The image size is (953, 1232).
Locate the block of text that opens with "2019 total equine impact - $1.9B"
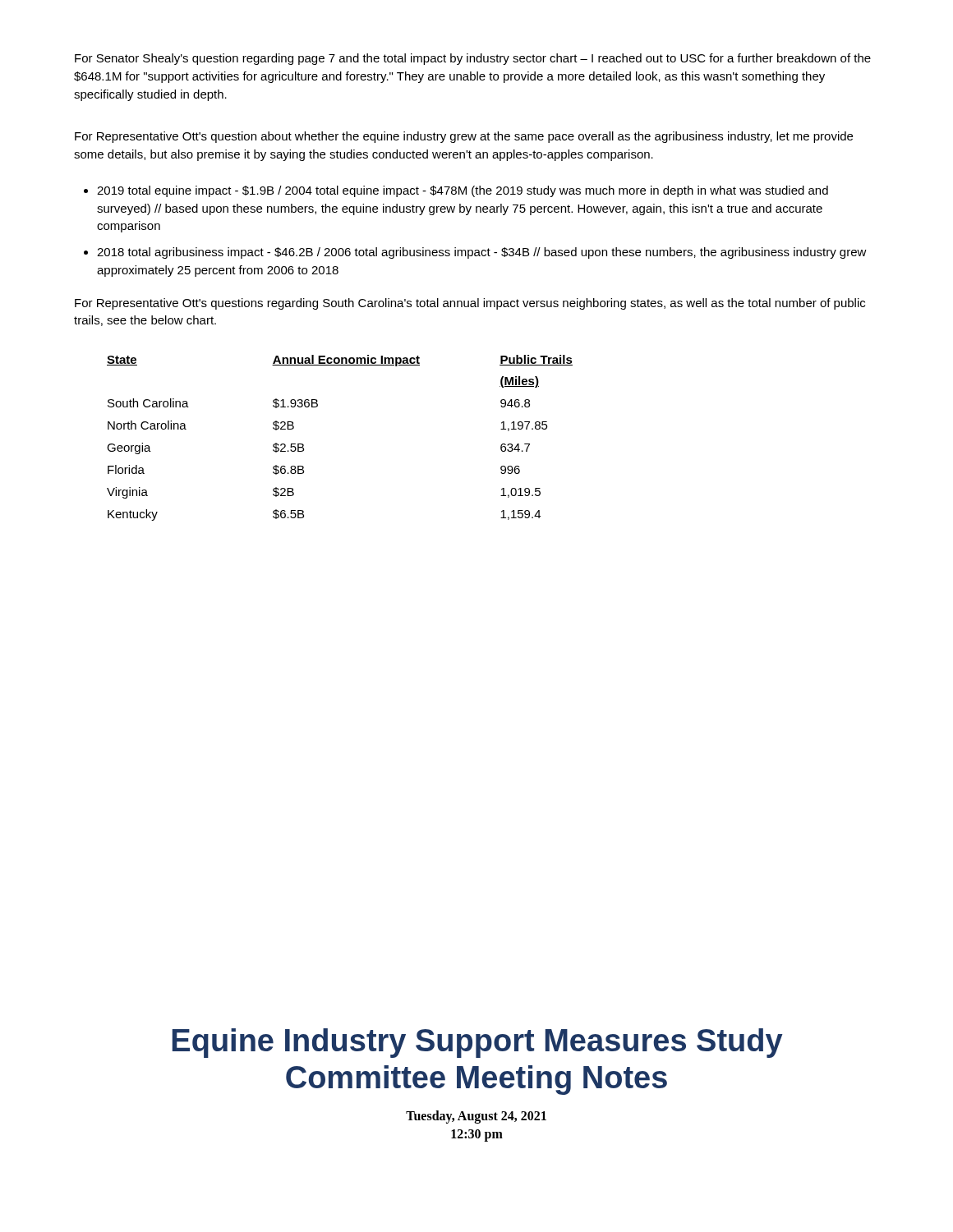(463, 208)
